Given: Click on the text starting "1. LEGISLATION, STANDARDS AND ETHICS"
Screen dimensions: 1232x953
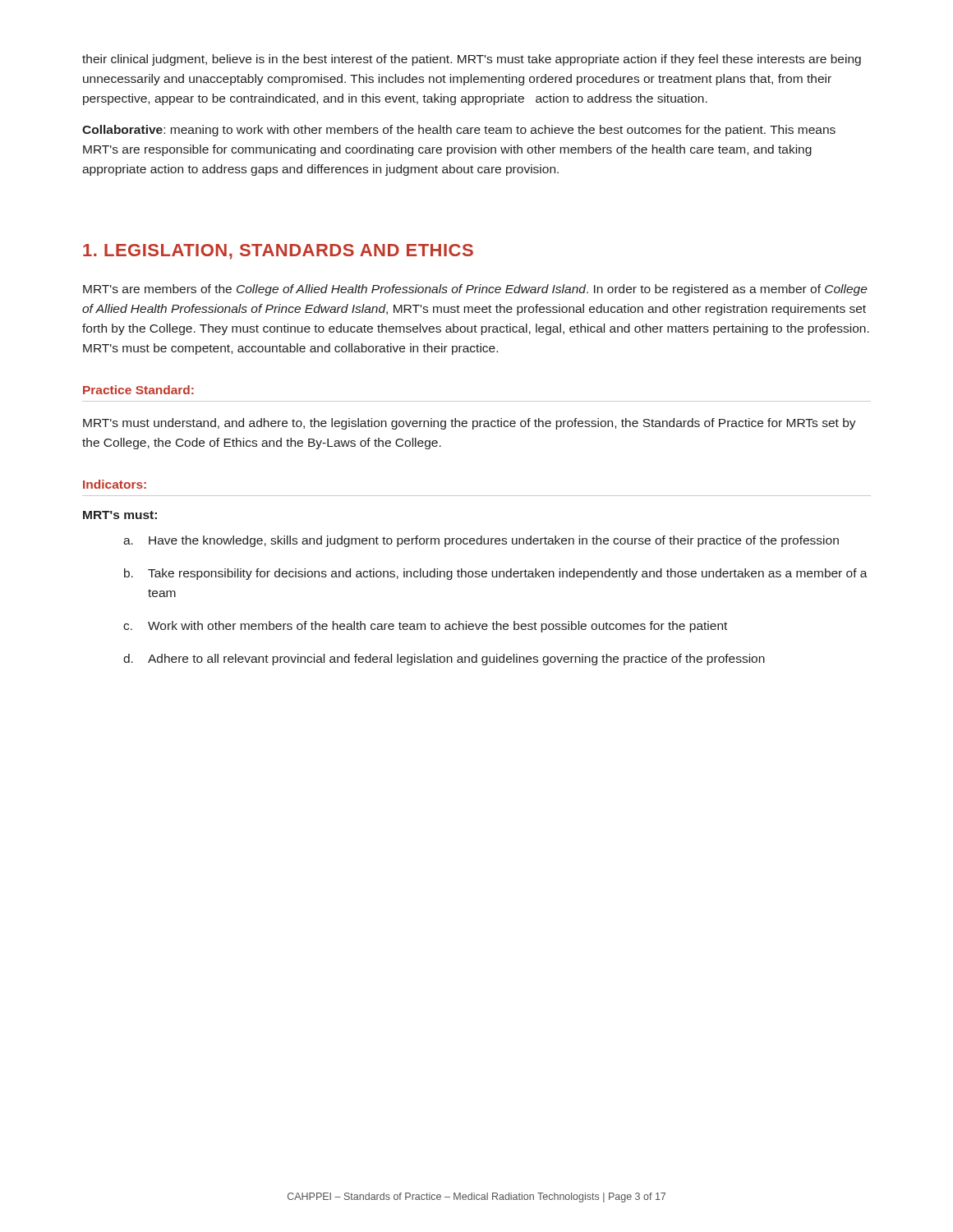Looking at the screenshot, I should [278, 250].
